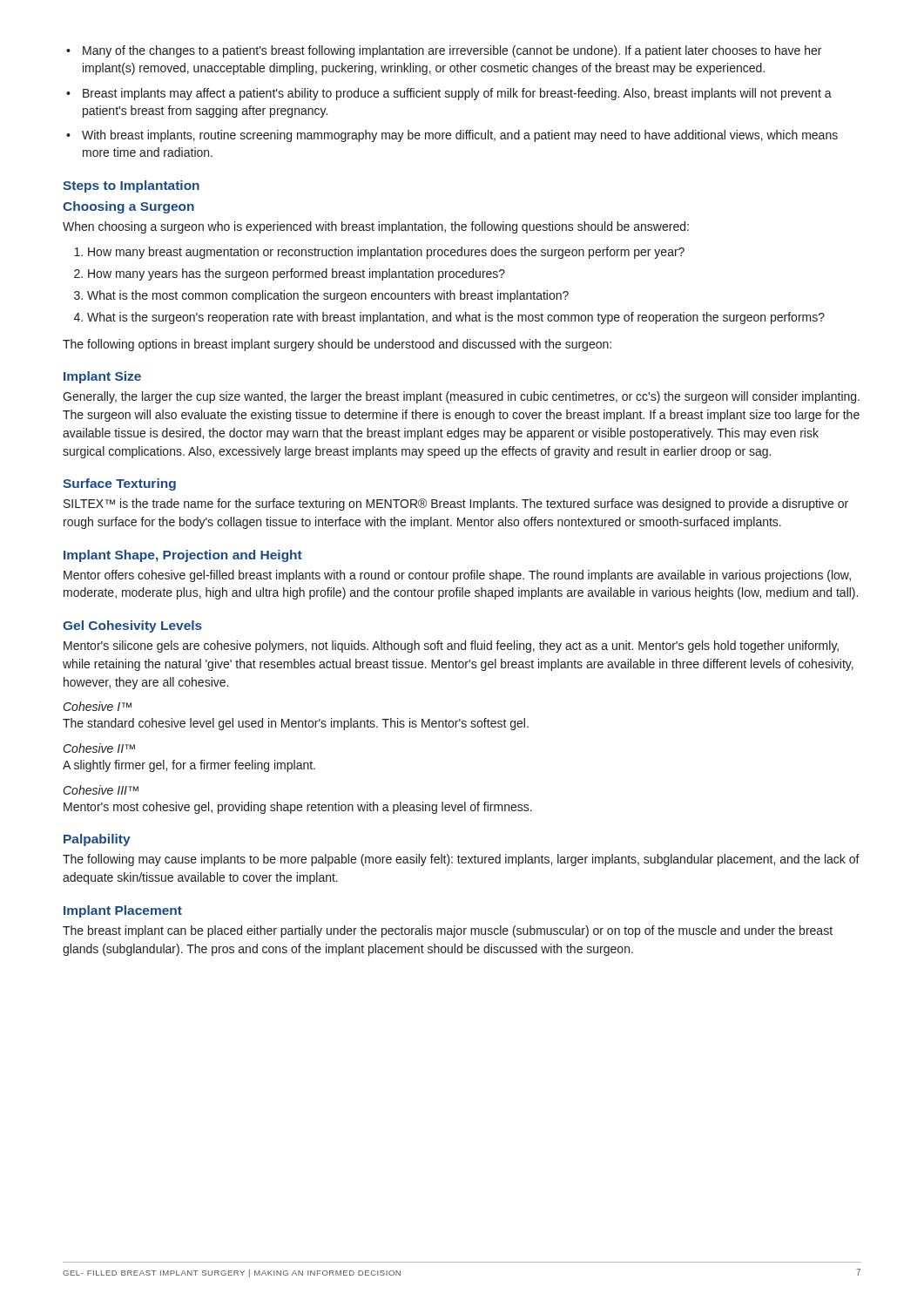Screen dimensions: 1307x924
Task: Click on the text block starting "Surface Texturing"
Action: [120, 483]
